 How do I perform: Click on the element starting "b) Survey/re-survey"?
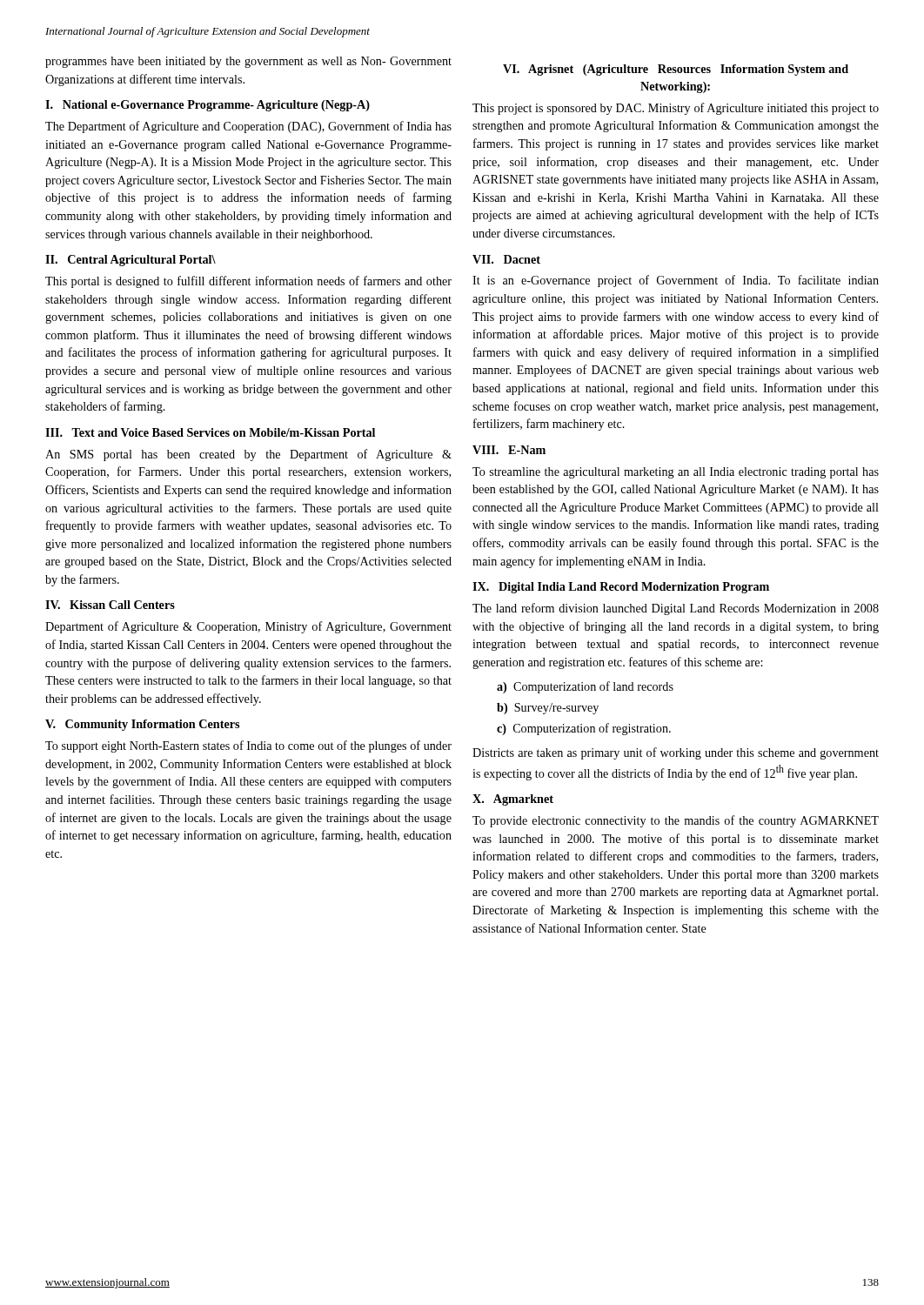[x=548, y=707]
